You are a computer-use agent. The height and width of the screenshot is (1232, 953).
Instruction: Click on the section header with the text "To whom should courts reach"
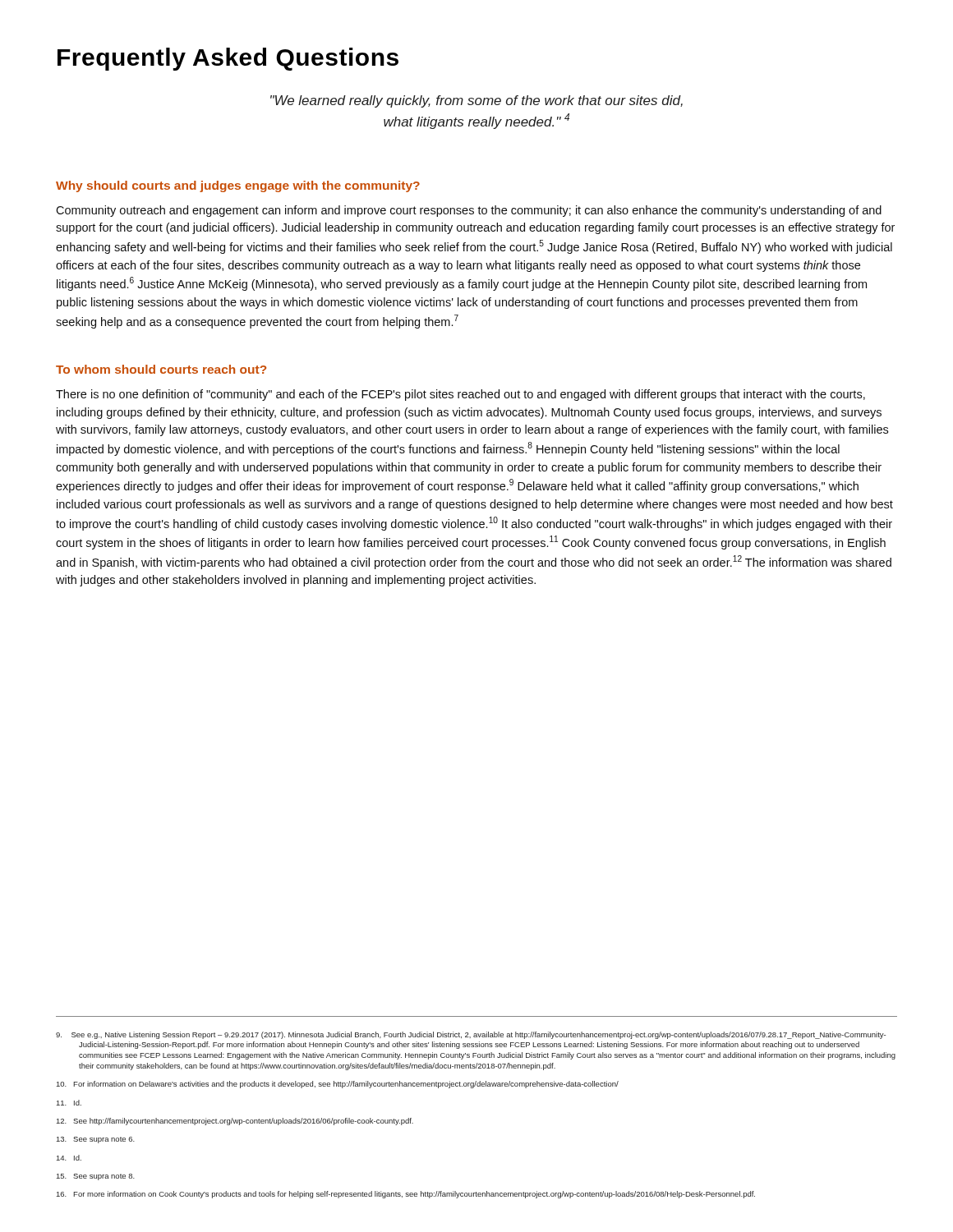(161, 370)
